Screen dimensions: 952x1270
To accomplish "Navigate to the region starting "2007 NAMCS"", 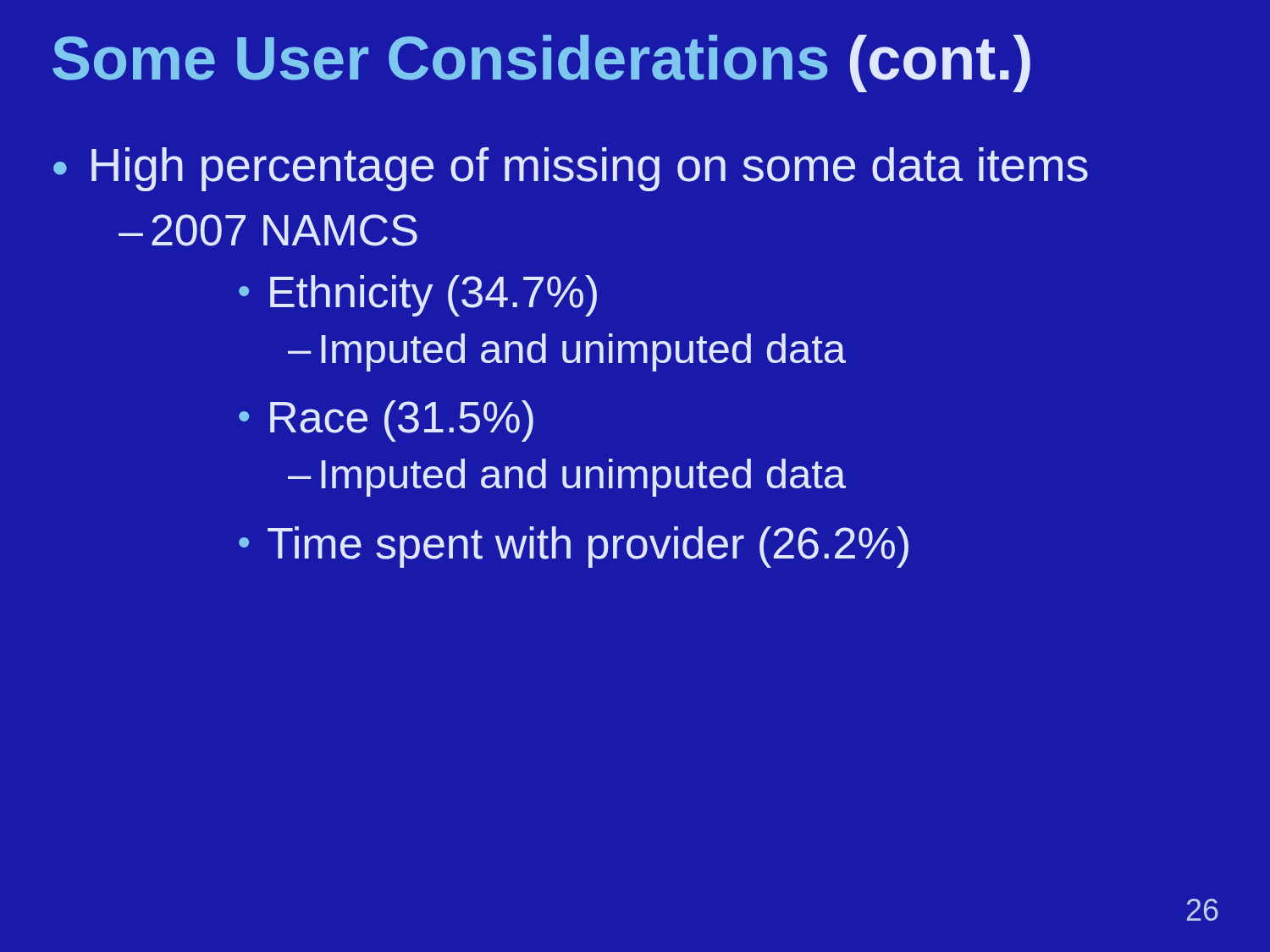I will [284, 230].
